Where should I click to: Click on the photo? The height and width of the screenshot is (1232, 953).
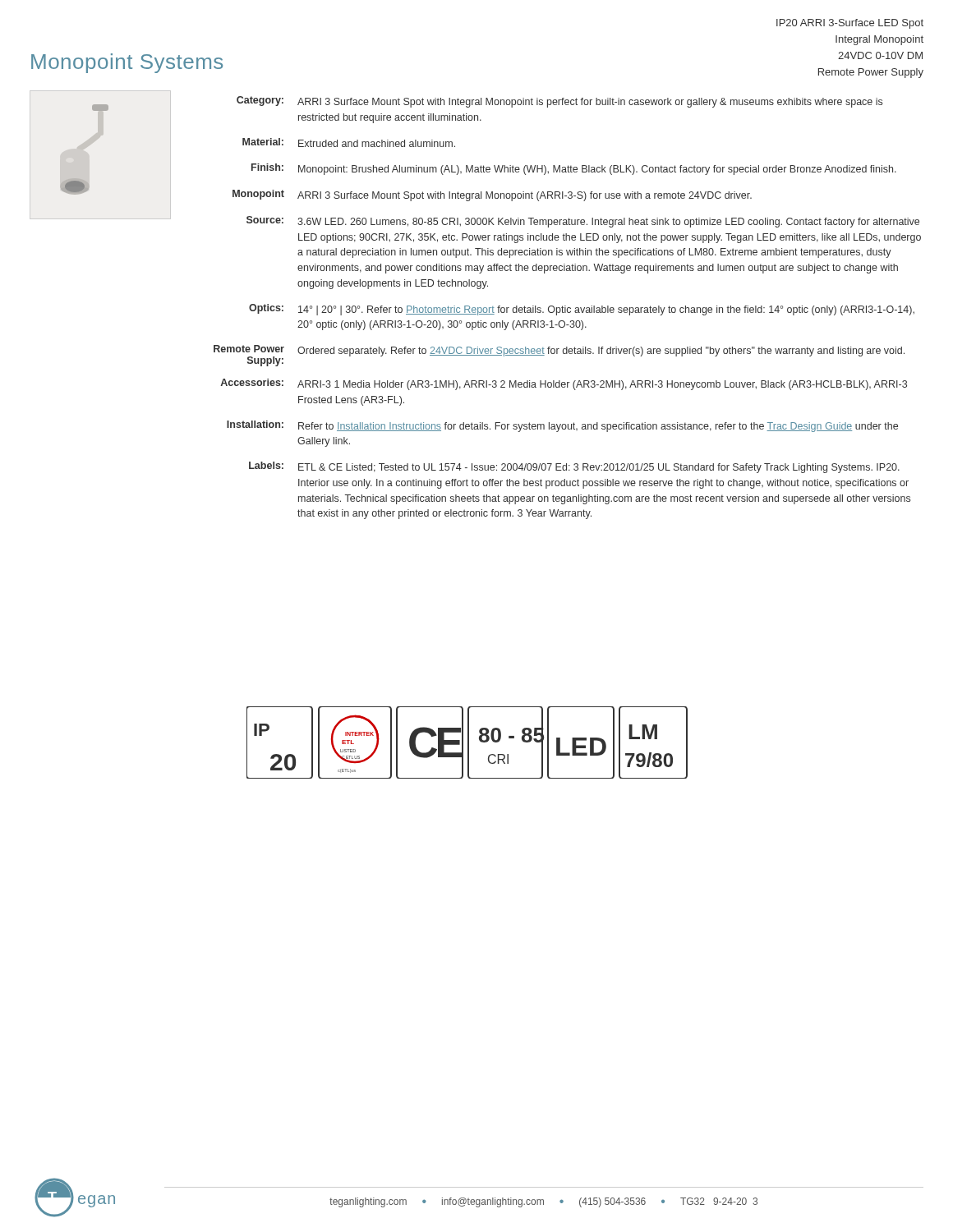[100, 155]
